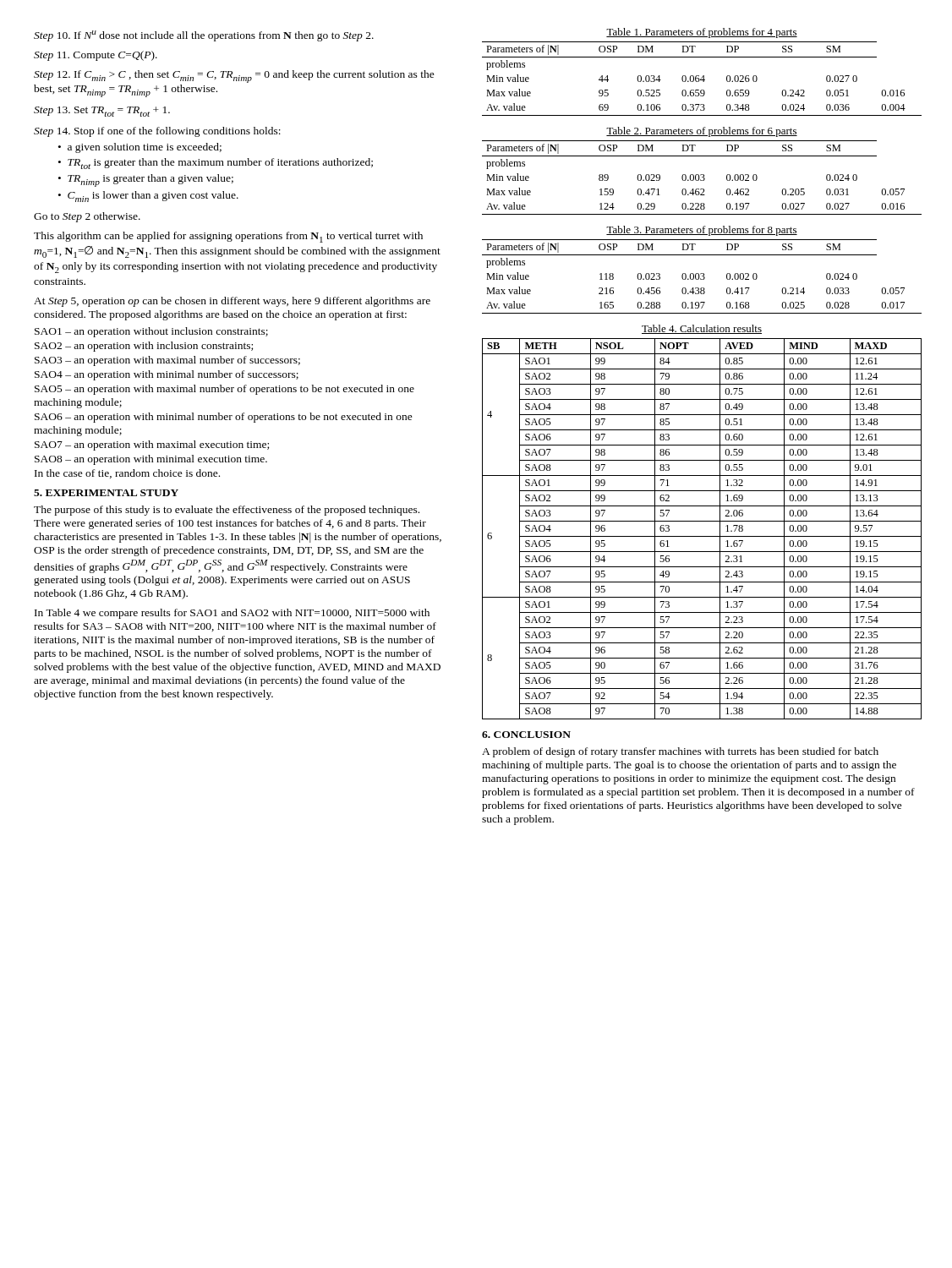Click on the text starting "• a given"

[140, 146]
